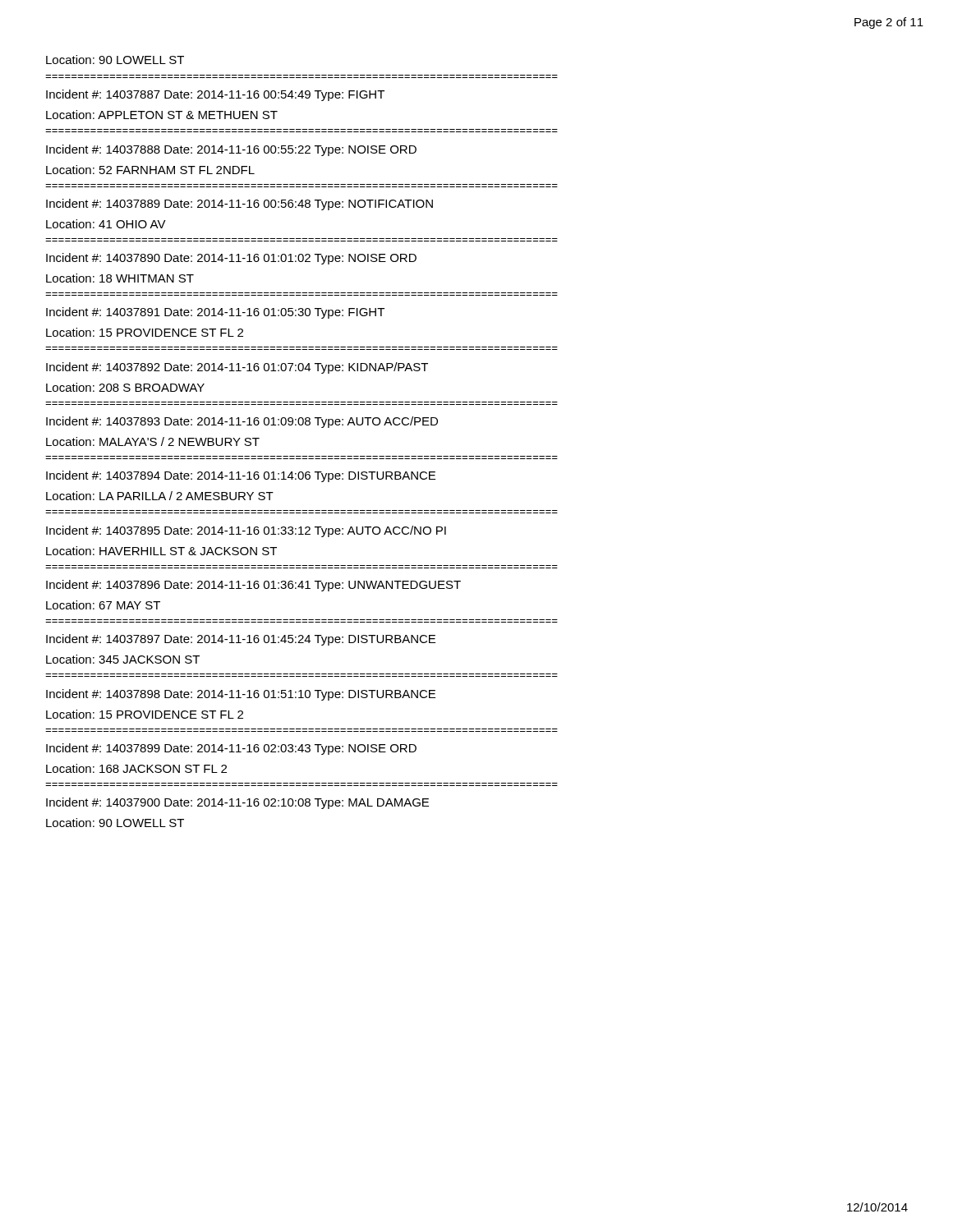Select the text block containing "Incident #: 14037887 Date: 2014-11-16 00:54:49 Type:"

tap(215, 95)
